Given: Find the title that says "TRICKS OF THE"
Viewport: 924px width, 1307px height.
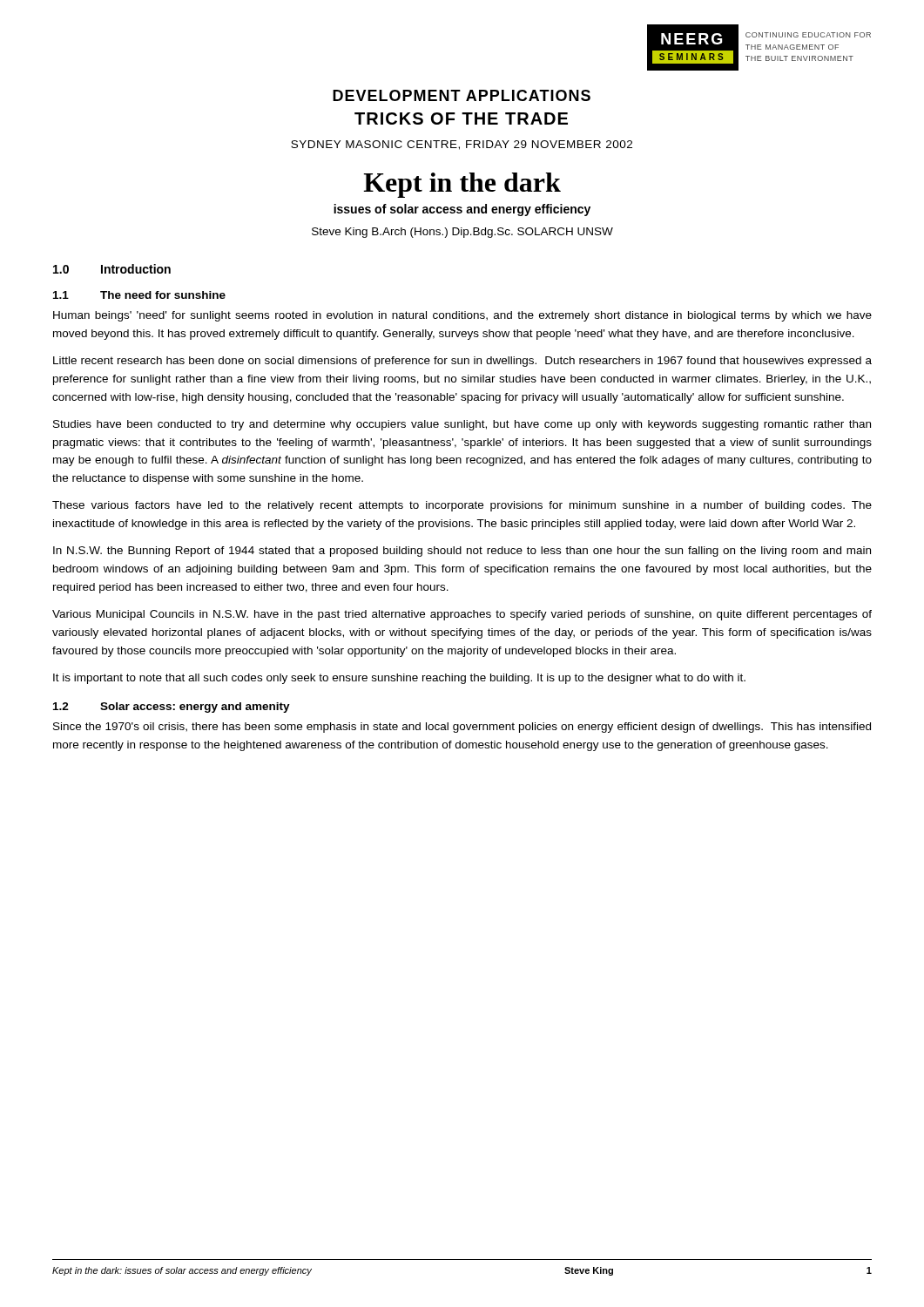Looking at the screenshot, I should pos(462,119).
